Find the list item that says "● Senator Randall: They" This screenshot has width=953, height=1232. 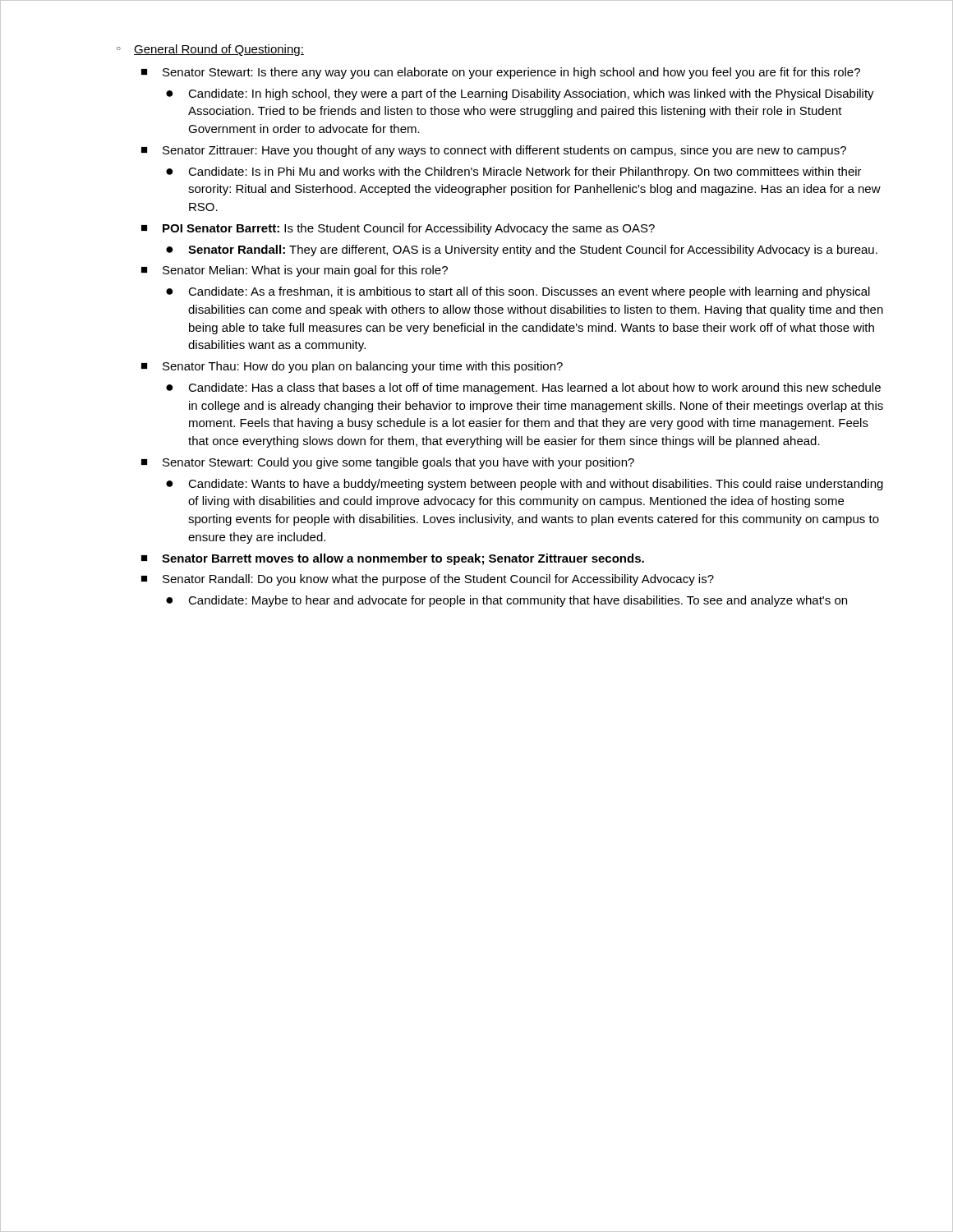click(522, 249)
